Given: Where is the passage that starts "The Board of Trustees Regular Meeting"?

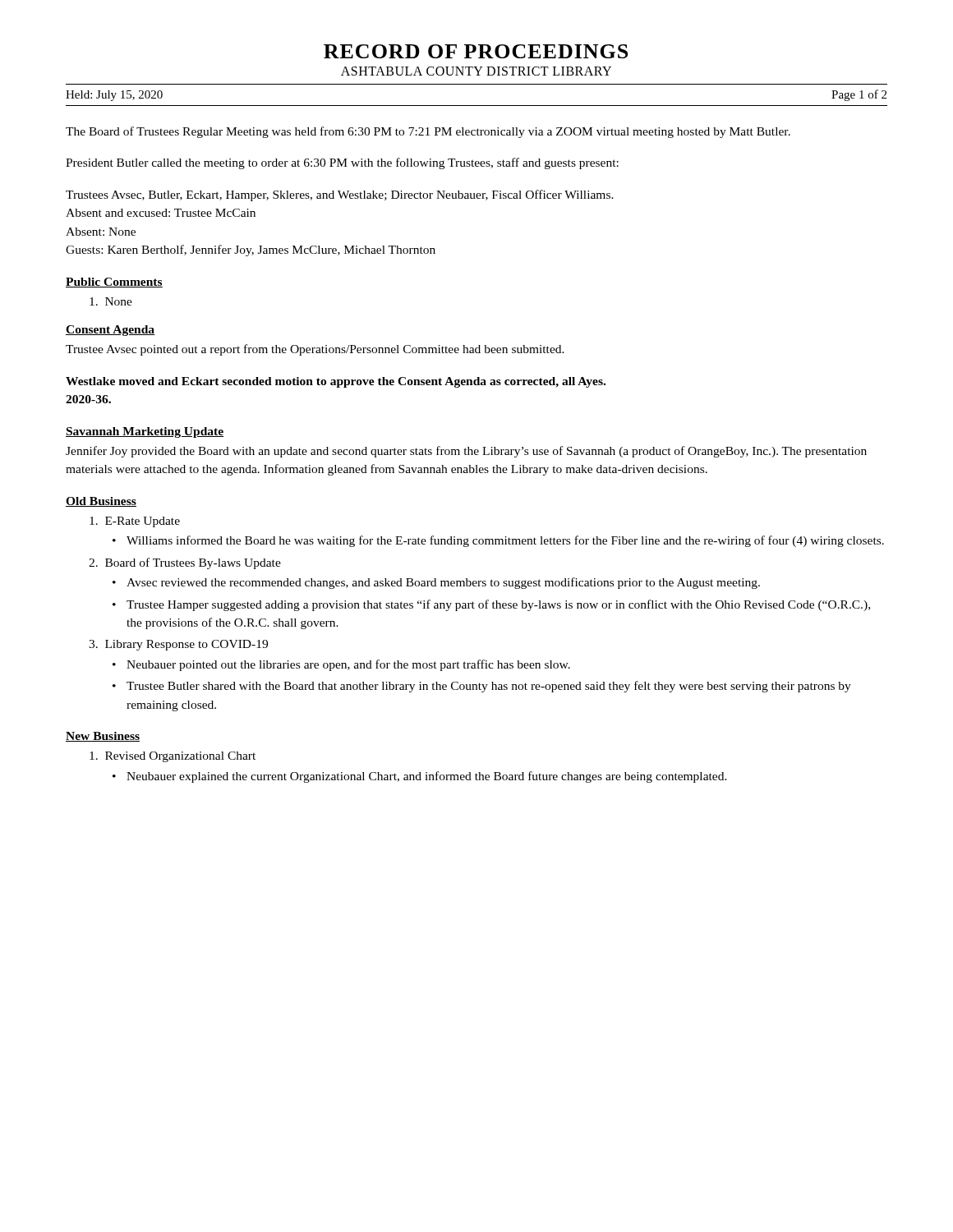Looking at the screenshot, I should 428,131.
